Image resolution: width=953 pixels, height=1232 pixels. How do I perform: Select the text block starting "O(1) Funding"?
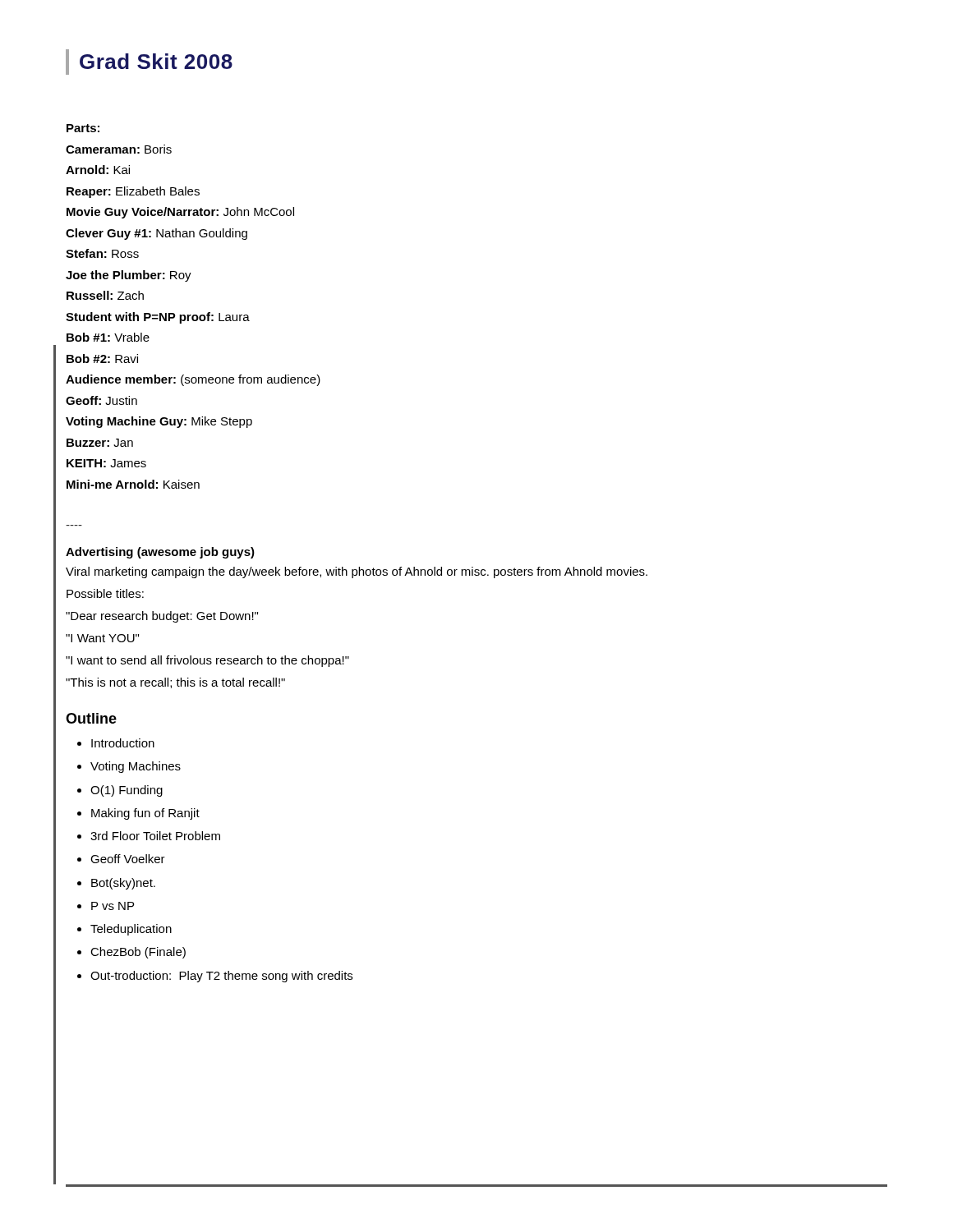pos(127,789)
